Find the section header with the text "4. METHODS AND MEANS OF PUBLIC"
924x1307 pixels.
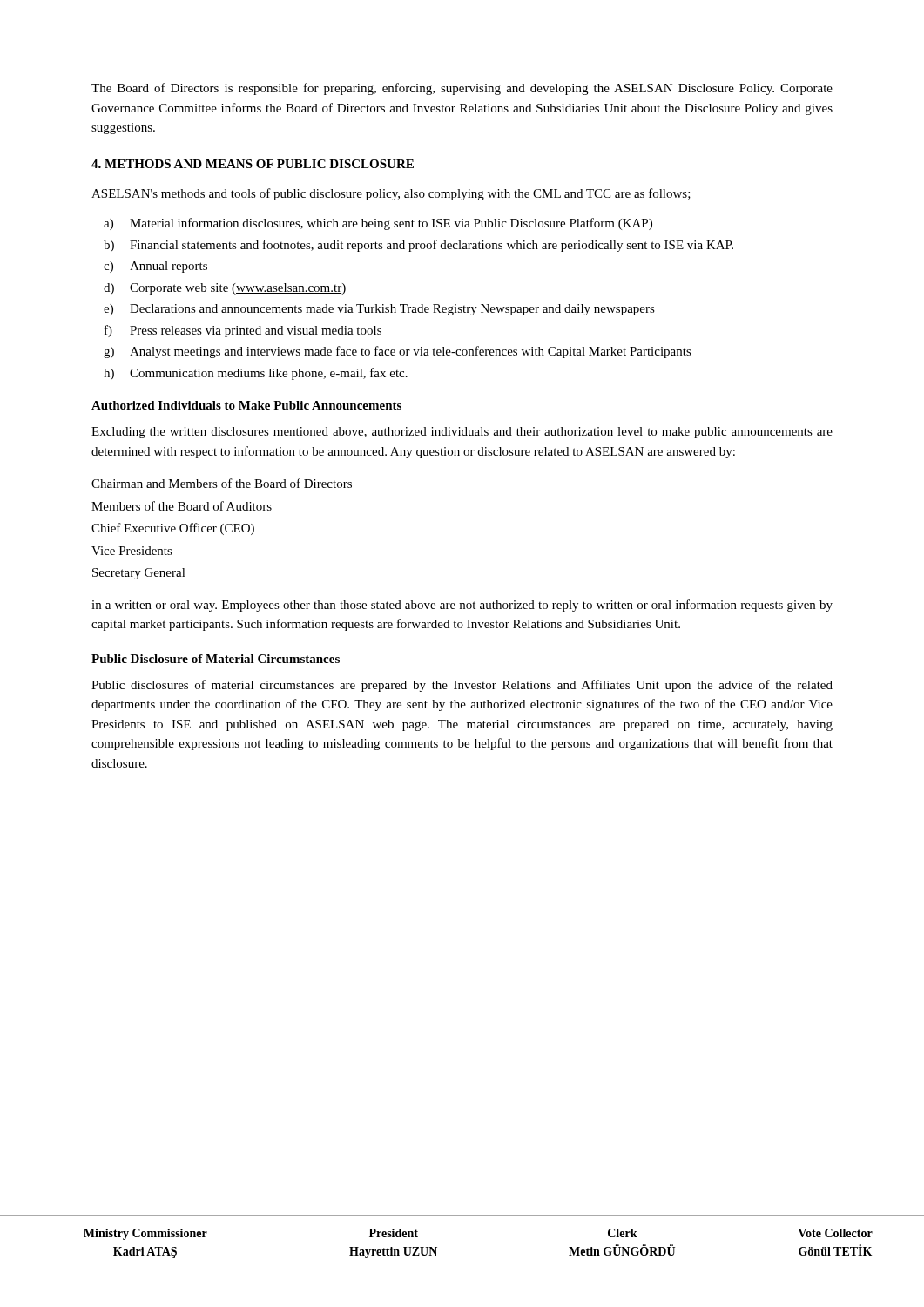click(253, 163)
